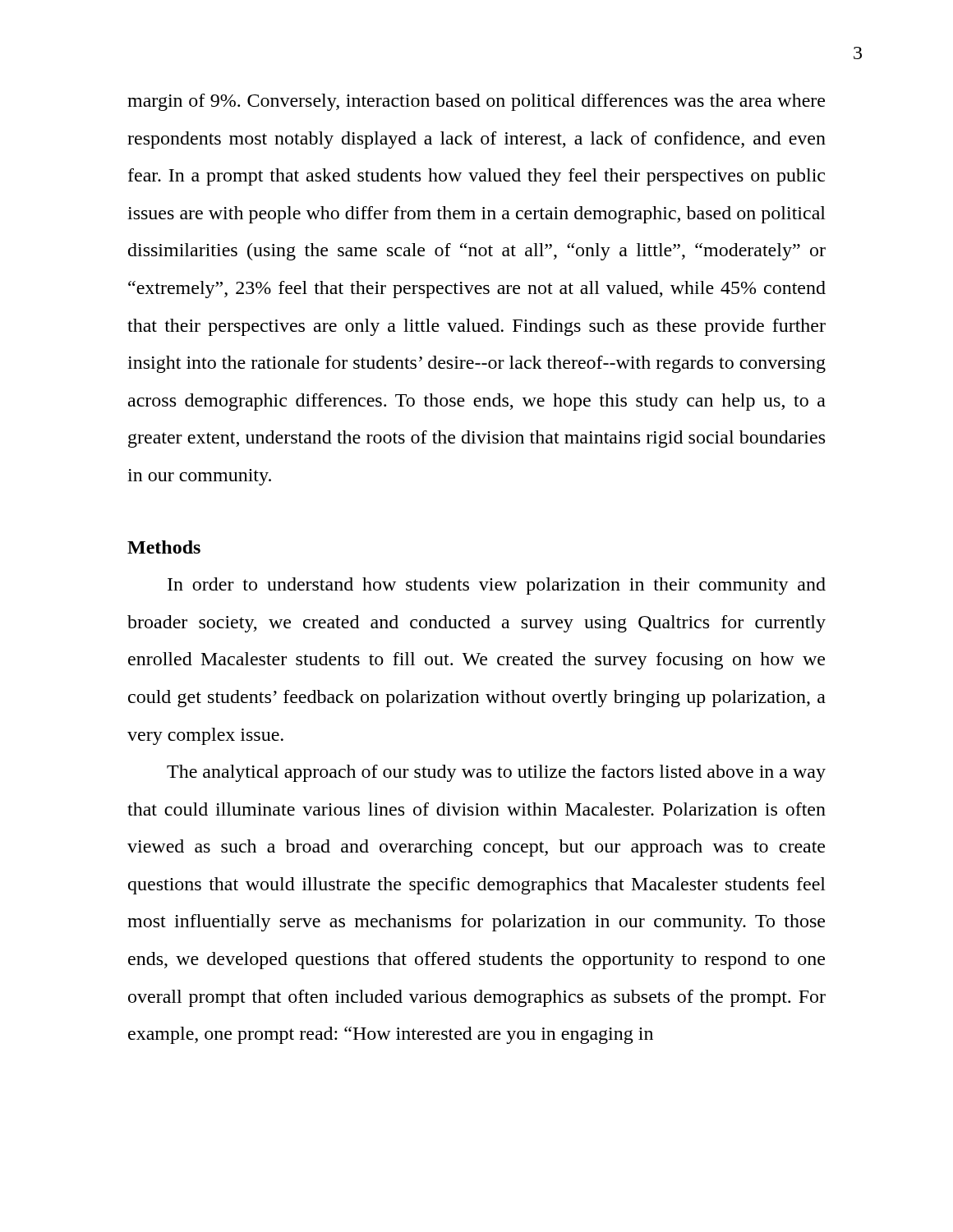The height and width of the screenshot is (1232, 953).
Task: Find the block starting "The analytical approach of our study was"
Action: [496, 773]
